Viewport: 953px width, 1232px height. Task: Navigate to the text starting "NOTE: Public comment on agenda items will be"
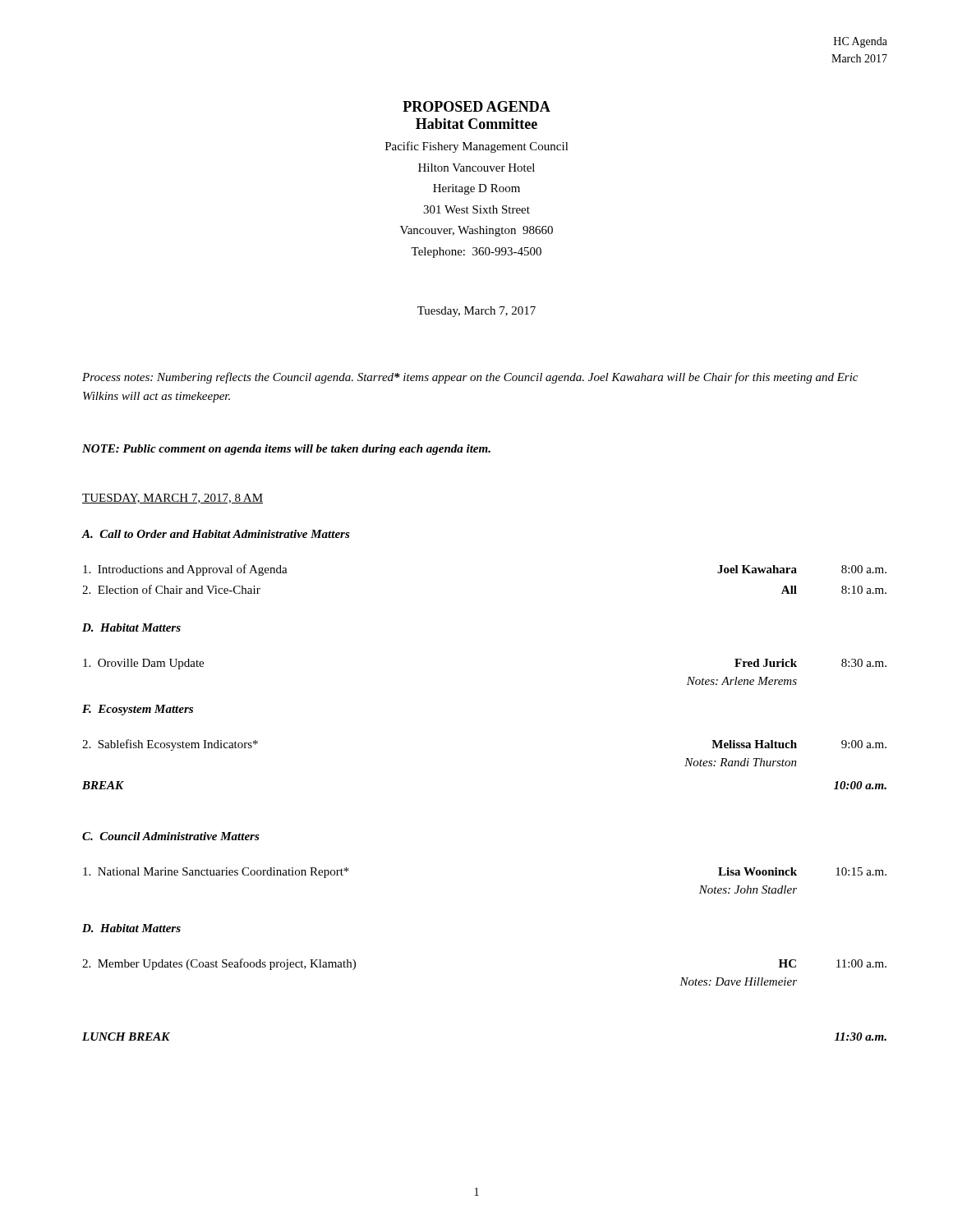(x=287, y=448)
